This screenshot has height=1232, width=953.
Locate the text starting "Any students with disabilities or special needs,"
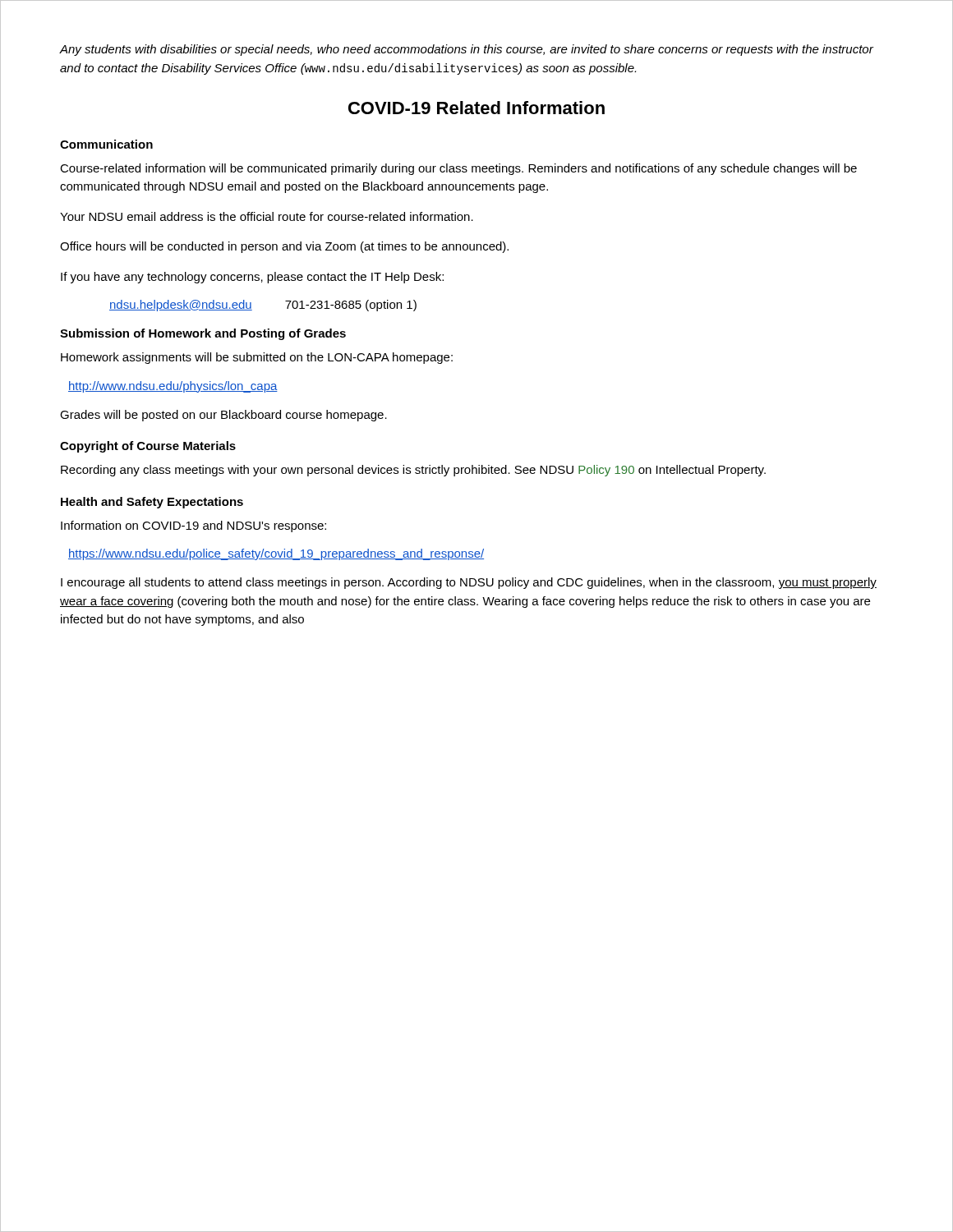pos(476,59)
